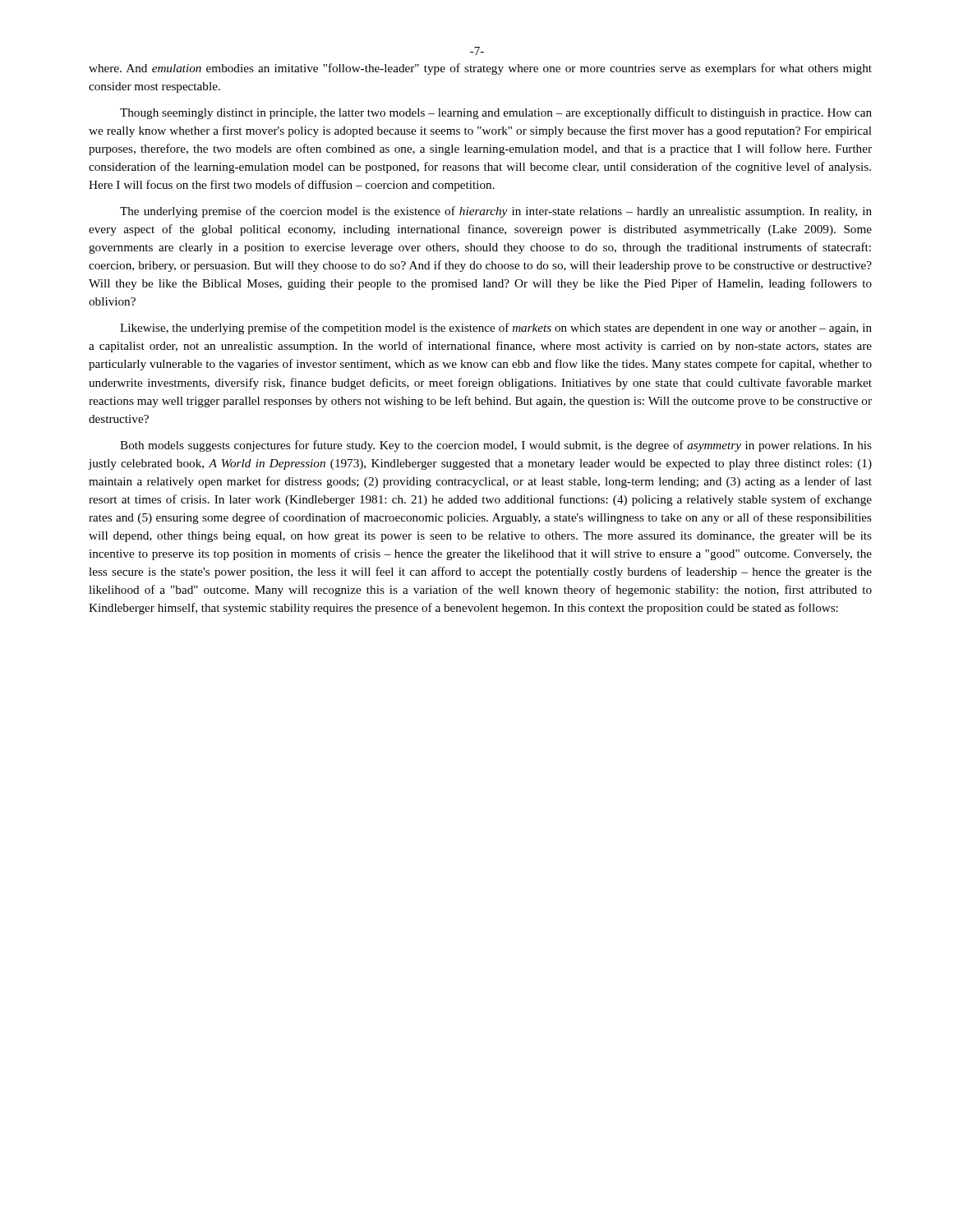Point to the block starting "Likewise, the underlying"
The image size is (954, 1232).
click(480, 373)
